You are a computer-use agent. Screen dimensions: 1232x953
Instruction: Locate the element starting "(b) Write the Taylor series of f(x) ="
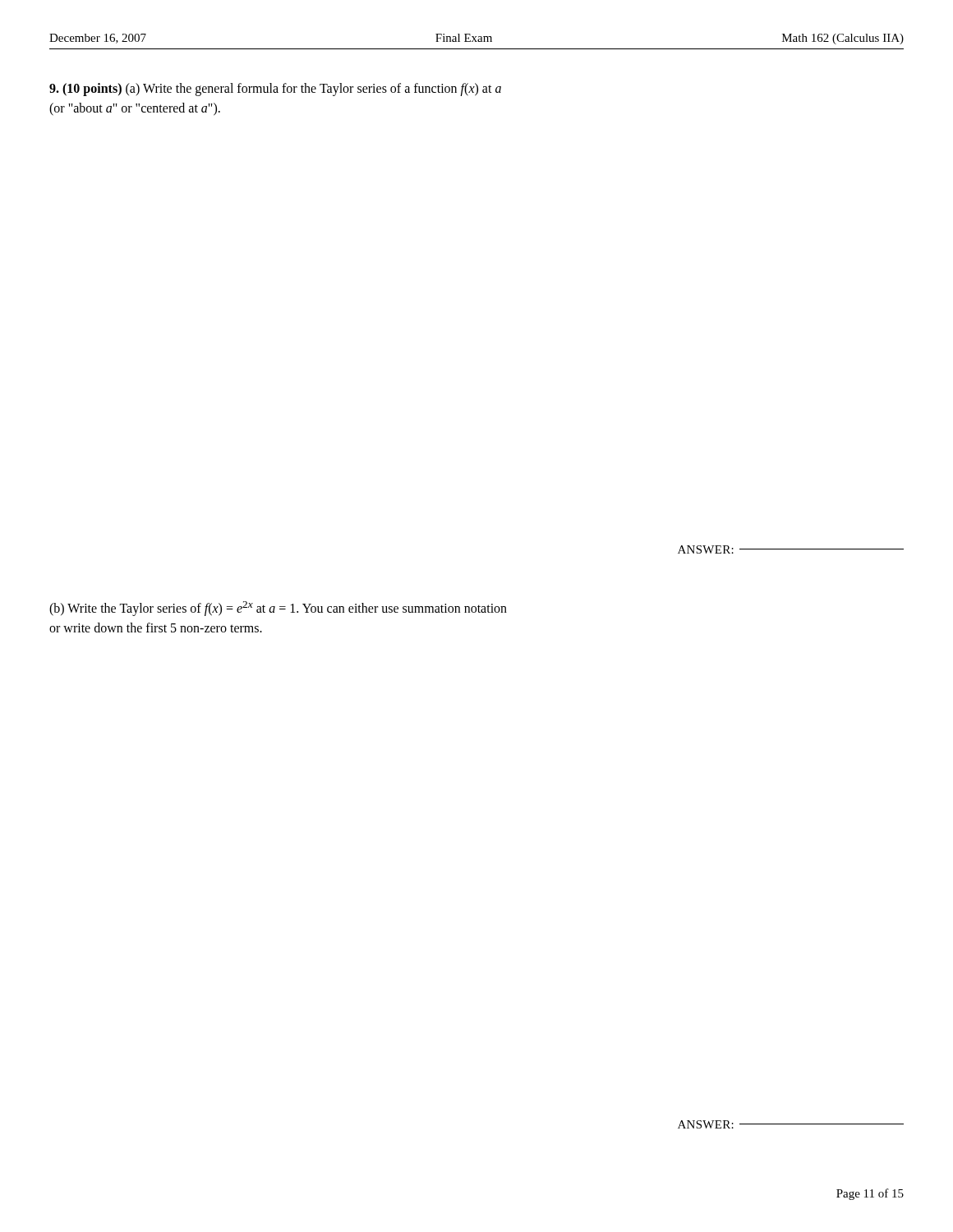click(476, 617)
